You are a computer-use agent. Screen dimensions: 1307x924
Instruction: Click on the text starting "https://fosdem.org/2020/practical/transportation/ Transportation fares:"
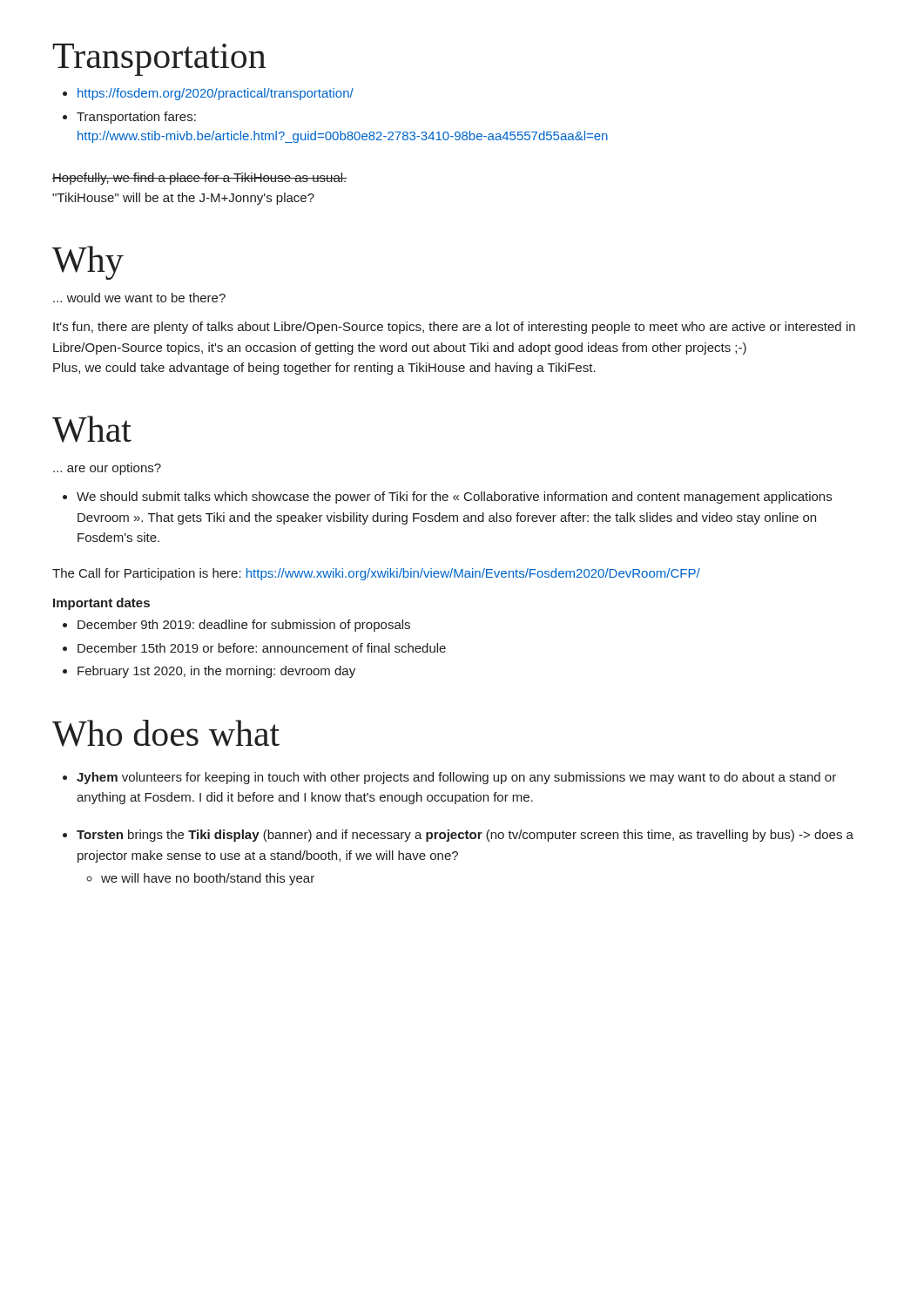click(x=208, y=94)
